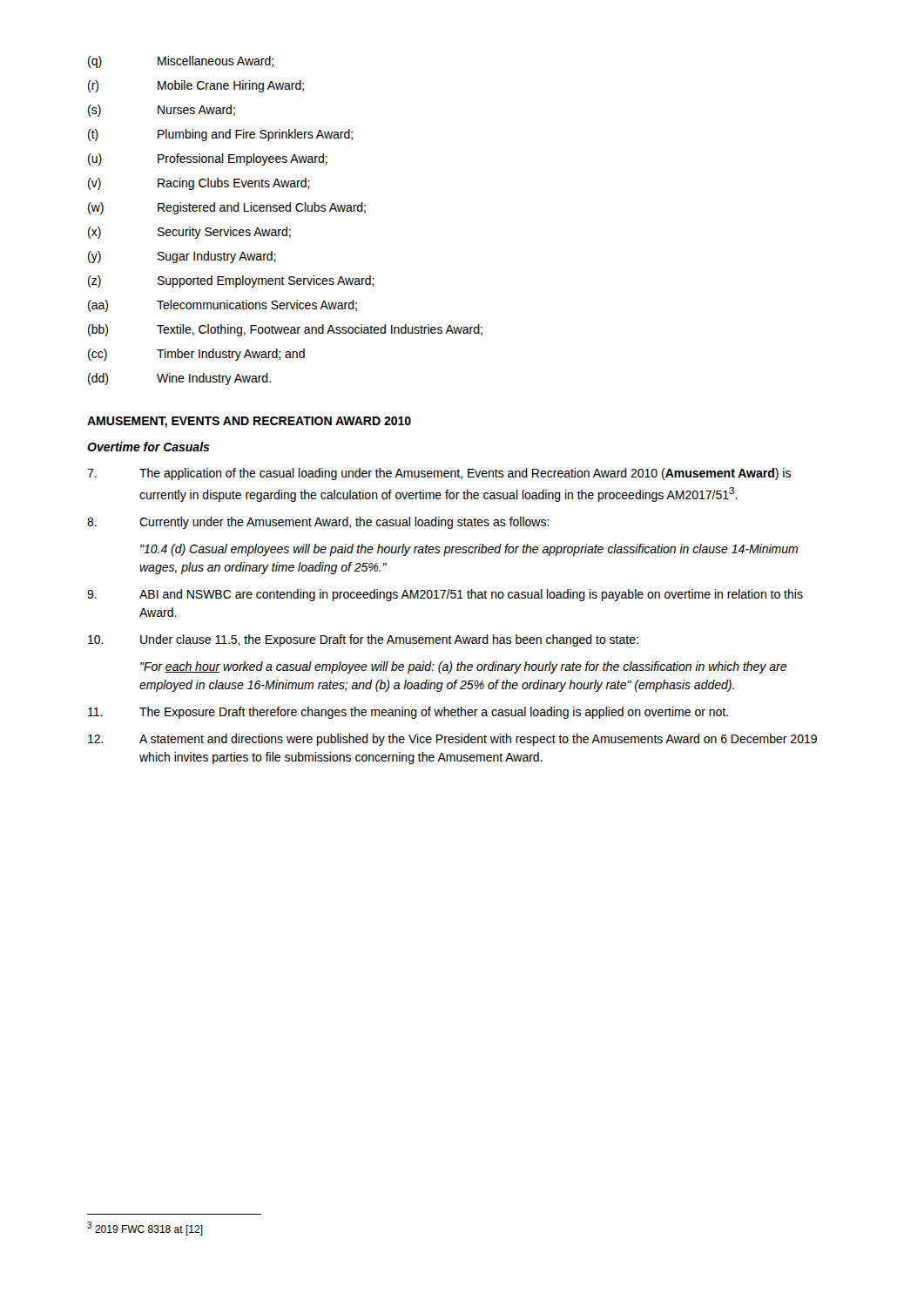Click on the list item with the text "(u) Professional Employees Award;"
The width and height of the screenshot is (924, 1307).
[x=208, y=159]
